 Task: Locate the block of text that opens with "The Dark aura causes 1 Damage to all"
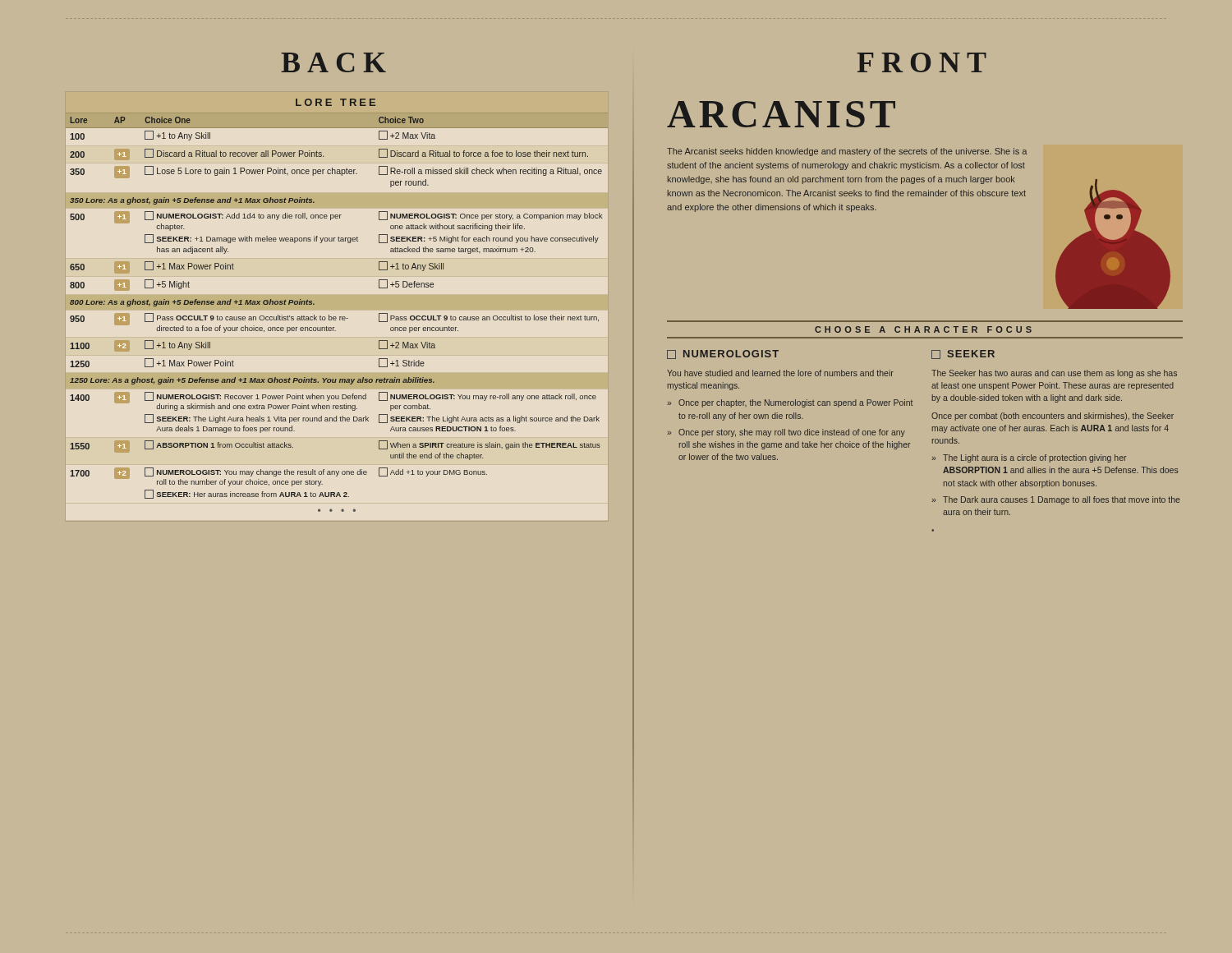point(1061,506)
